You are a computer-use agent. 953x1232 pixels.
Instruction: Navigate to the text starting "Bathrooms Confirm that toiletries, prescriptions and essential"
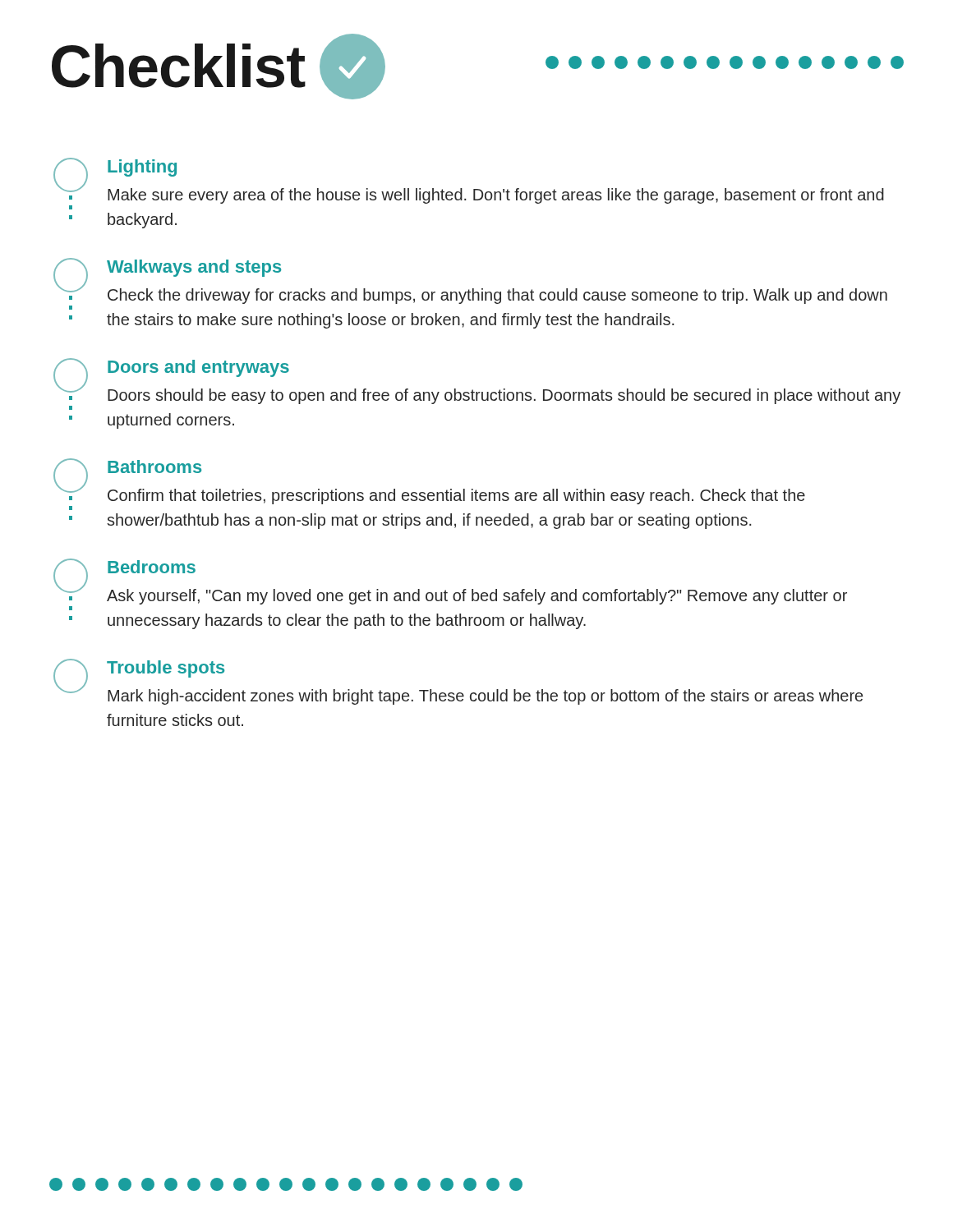(x=476, y=507)
